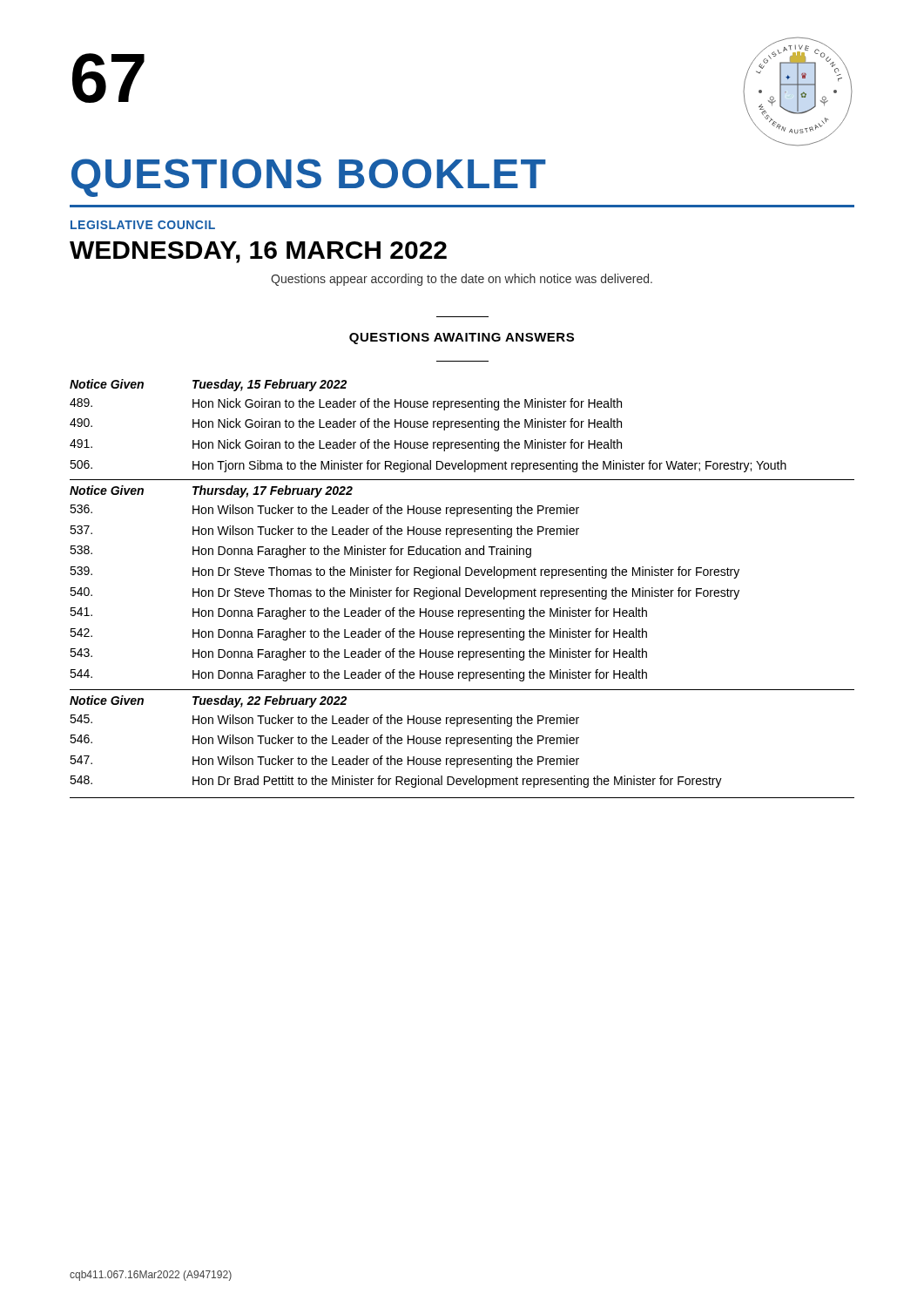The height and width of the screenshot is (1307, 924).
Task: Locate the text "QUESTIONS AWAITING ANSWERS"
Action: 462,337
